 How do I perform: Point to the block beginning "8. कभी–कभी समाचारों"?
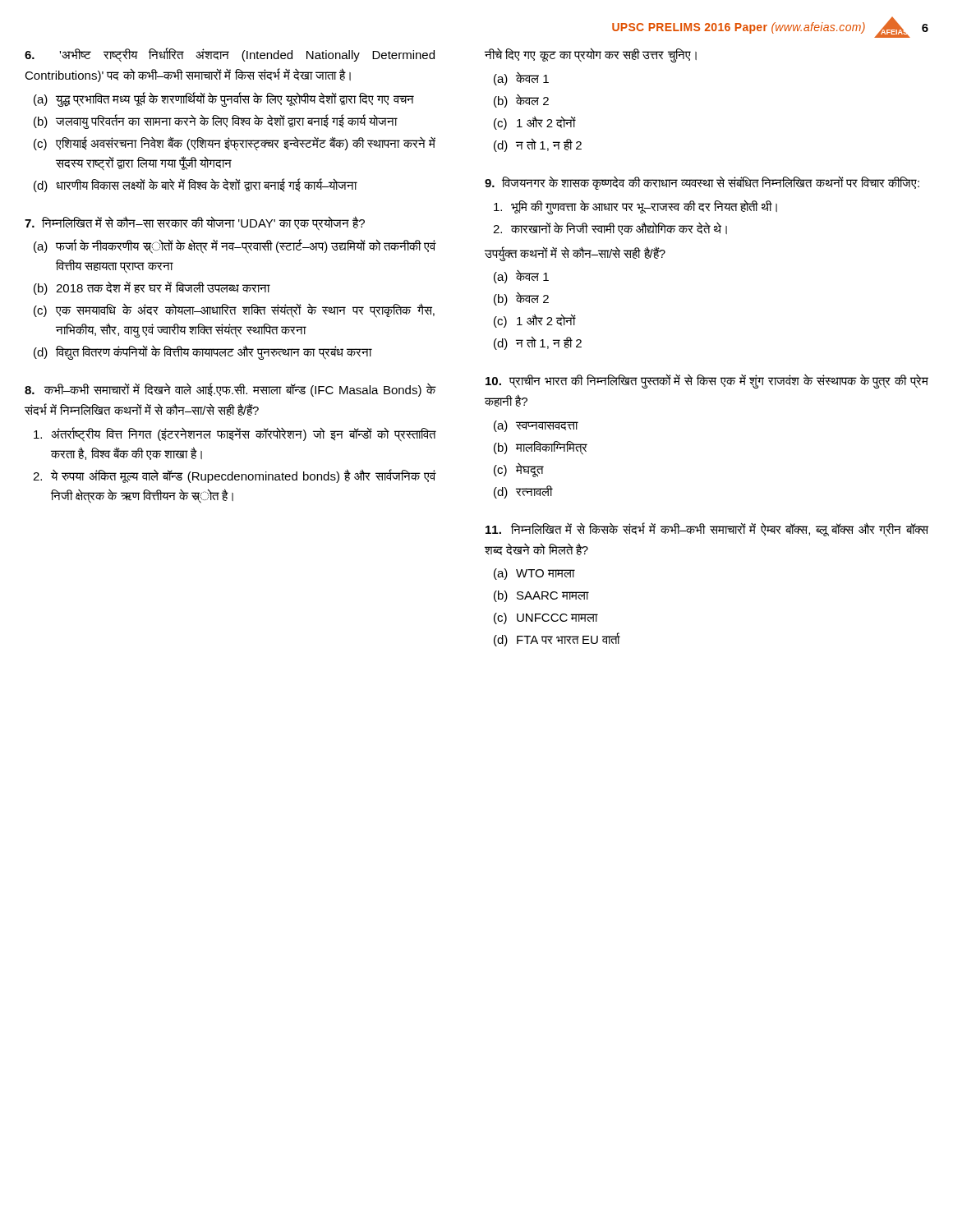[x=230, y=443]
